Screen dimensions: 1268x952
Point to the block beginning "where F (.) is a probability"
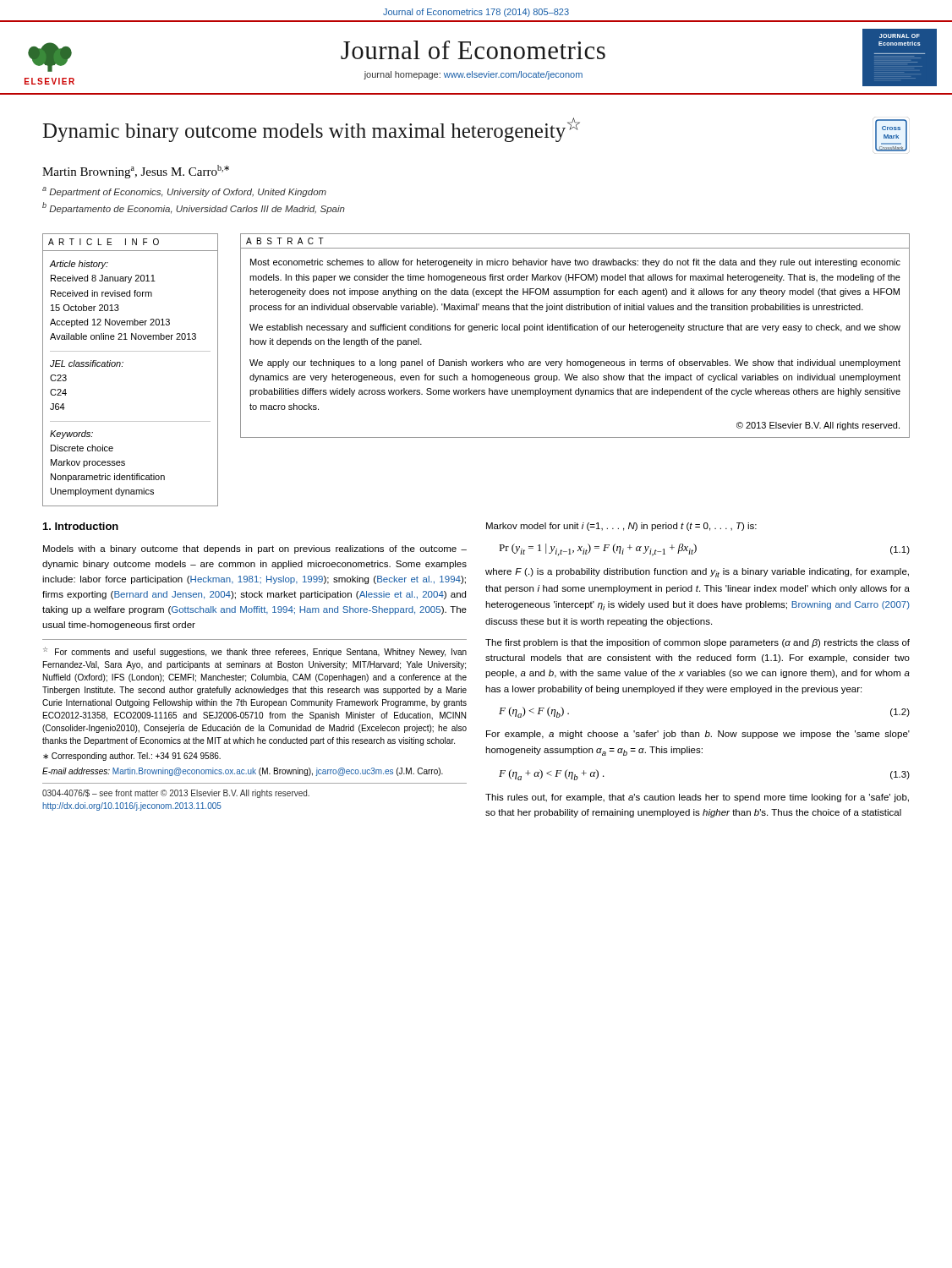698,630
